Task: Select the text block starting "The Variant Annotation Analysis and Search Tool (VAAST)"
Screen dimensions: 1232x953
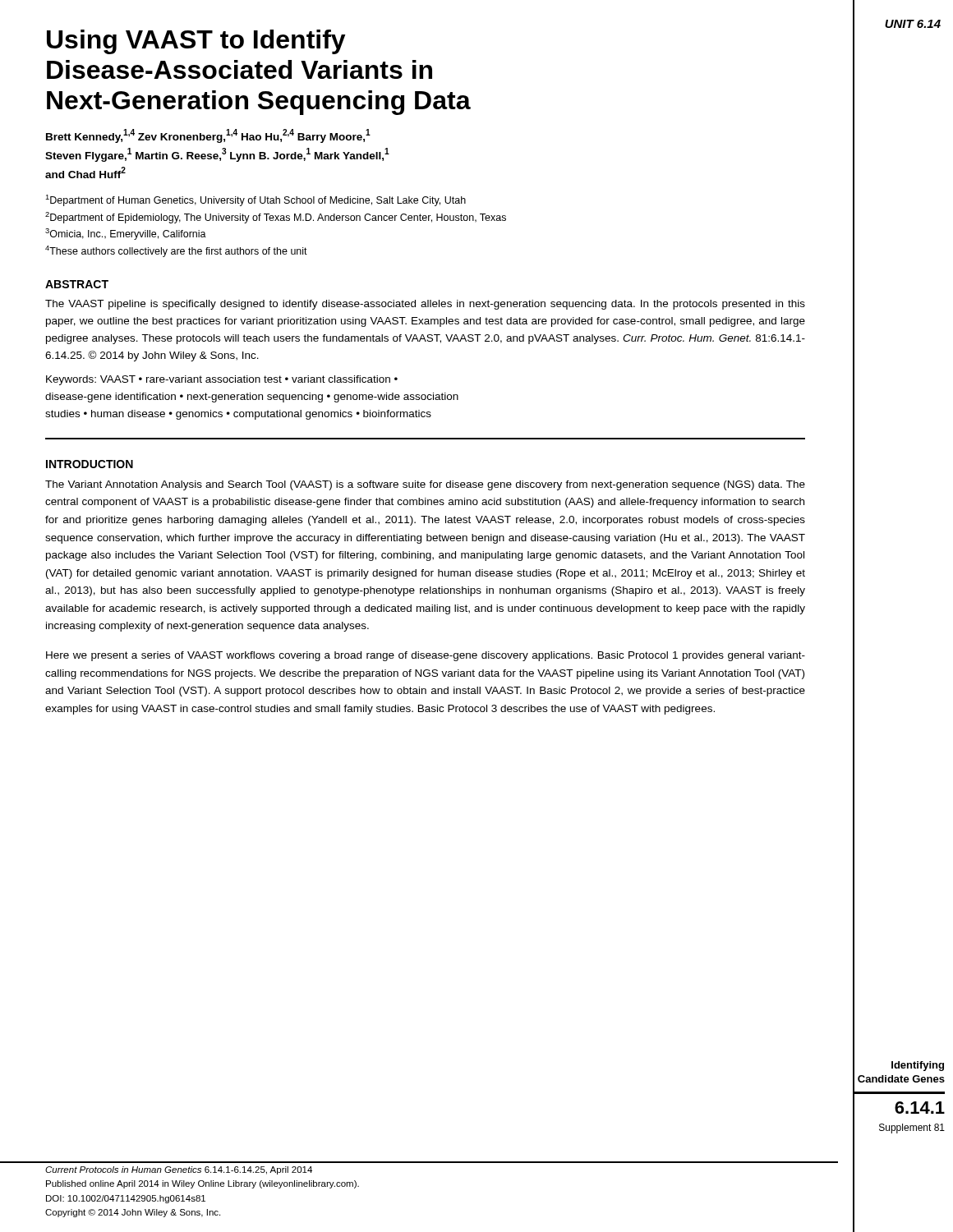Action: point(425,555)
